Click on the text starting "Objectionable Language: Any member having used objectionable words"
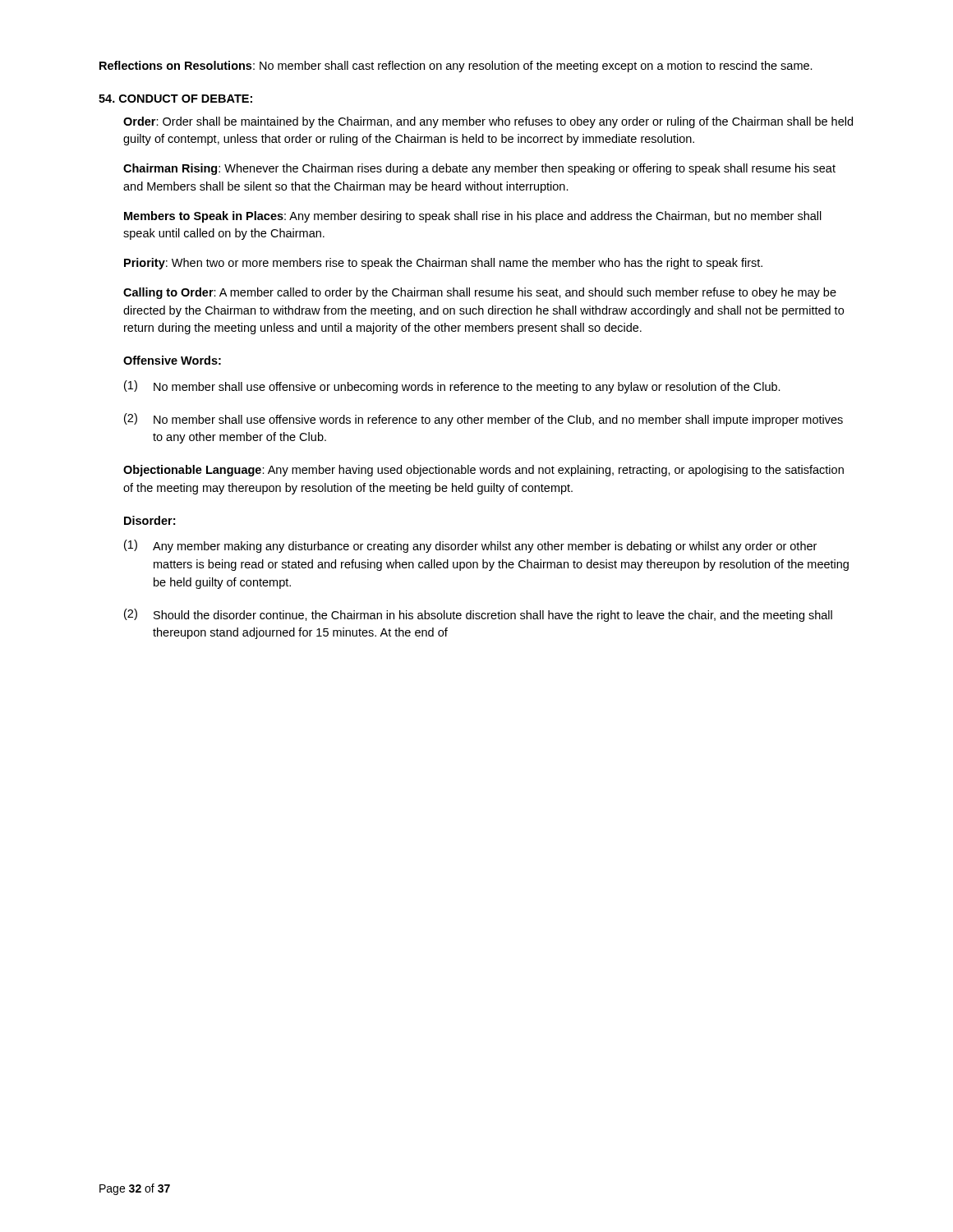This screenshot has width=953, height=1232. tap(484, 479)
